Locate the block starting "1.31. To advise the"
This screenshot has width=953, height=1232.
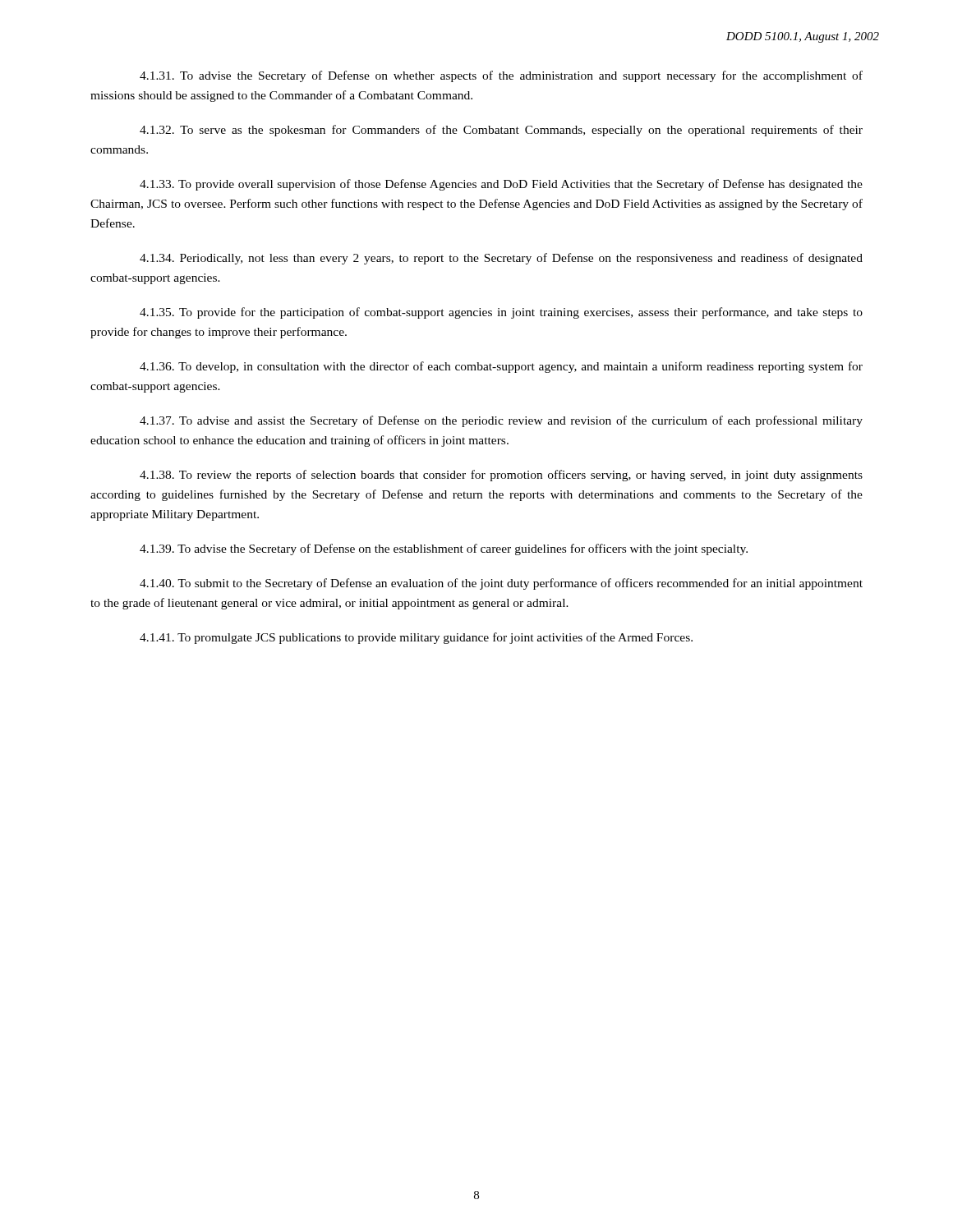click(x=476, y=85)
